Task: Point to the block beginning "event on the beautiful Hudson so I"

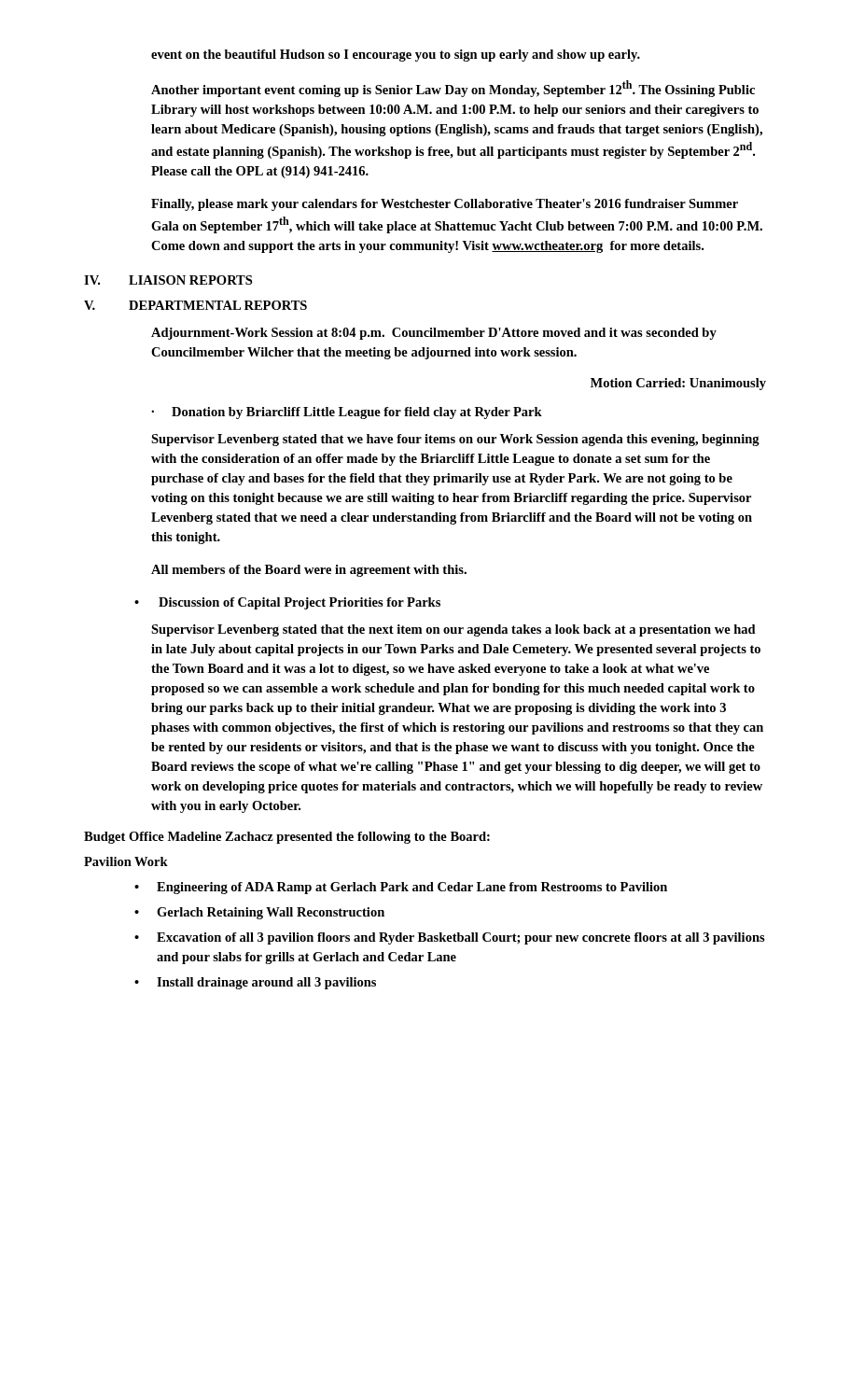Action: [396, 54]
